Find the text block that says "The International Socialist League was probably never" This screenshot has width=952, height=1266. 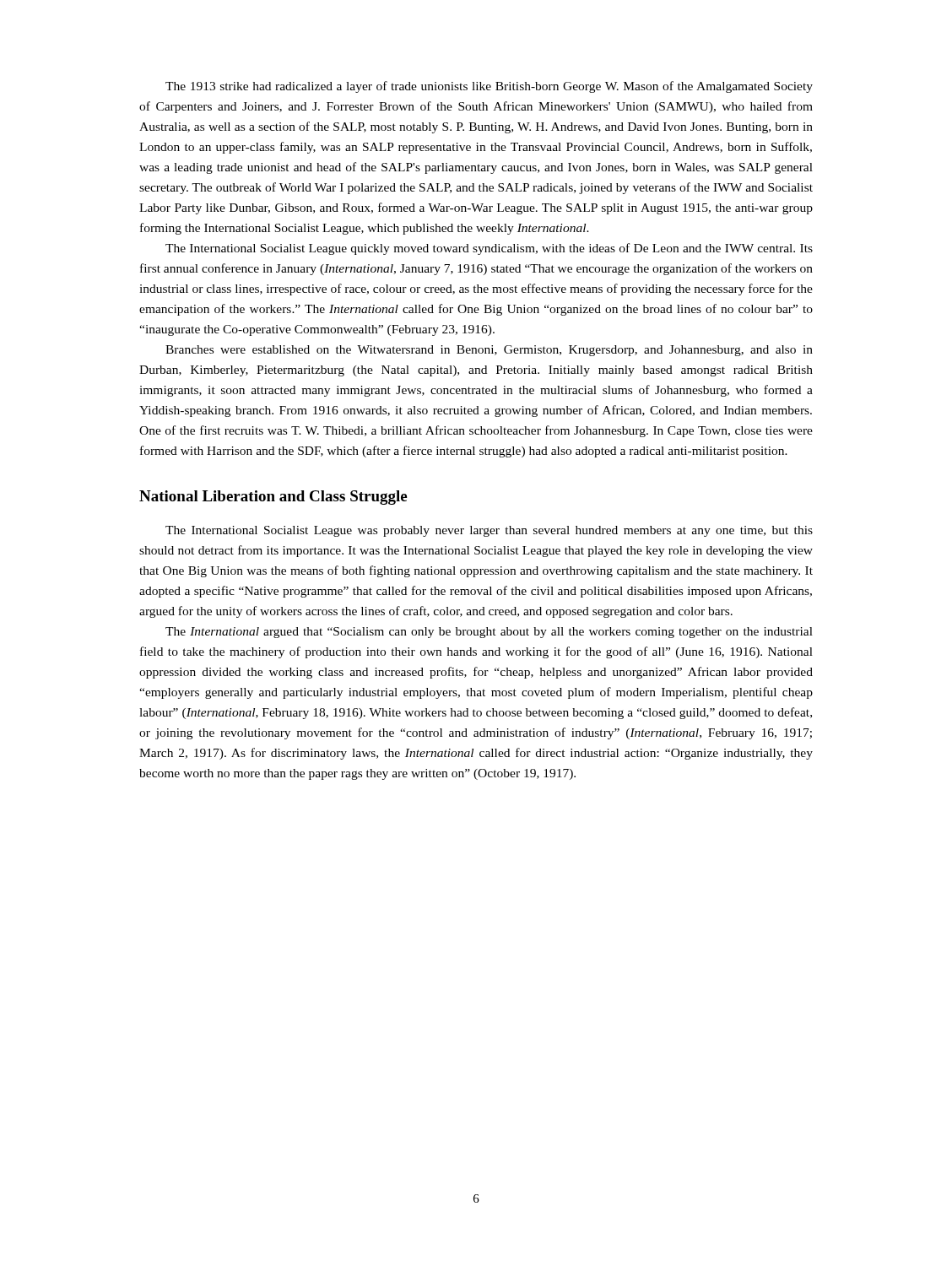pos(476,570)
